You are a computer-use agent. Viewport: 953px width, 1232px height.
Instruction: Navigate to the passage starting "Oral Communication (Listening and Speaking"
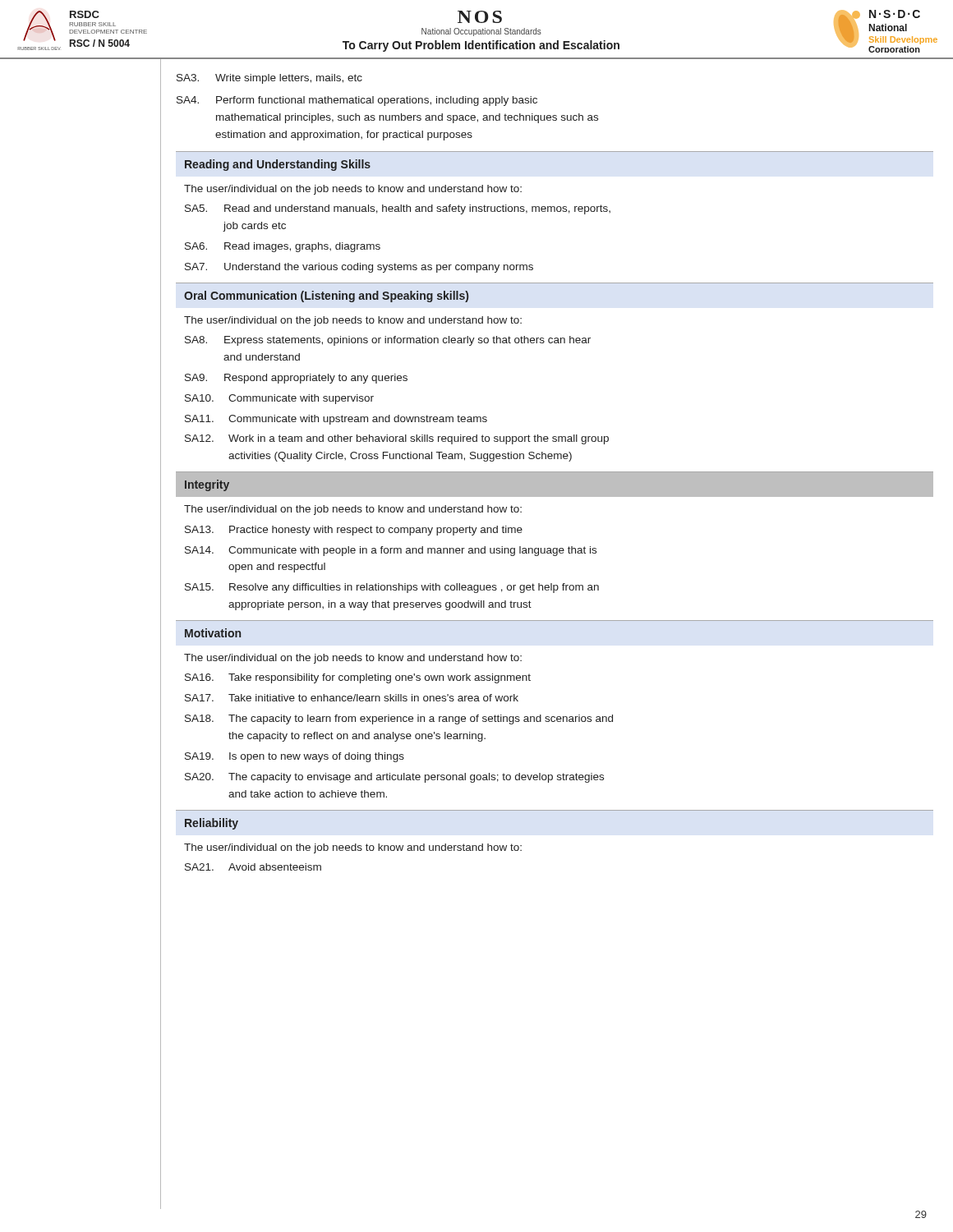click(327, 295)
